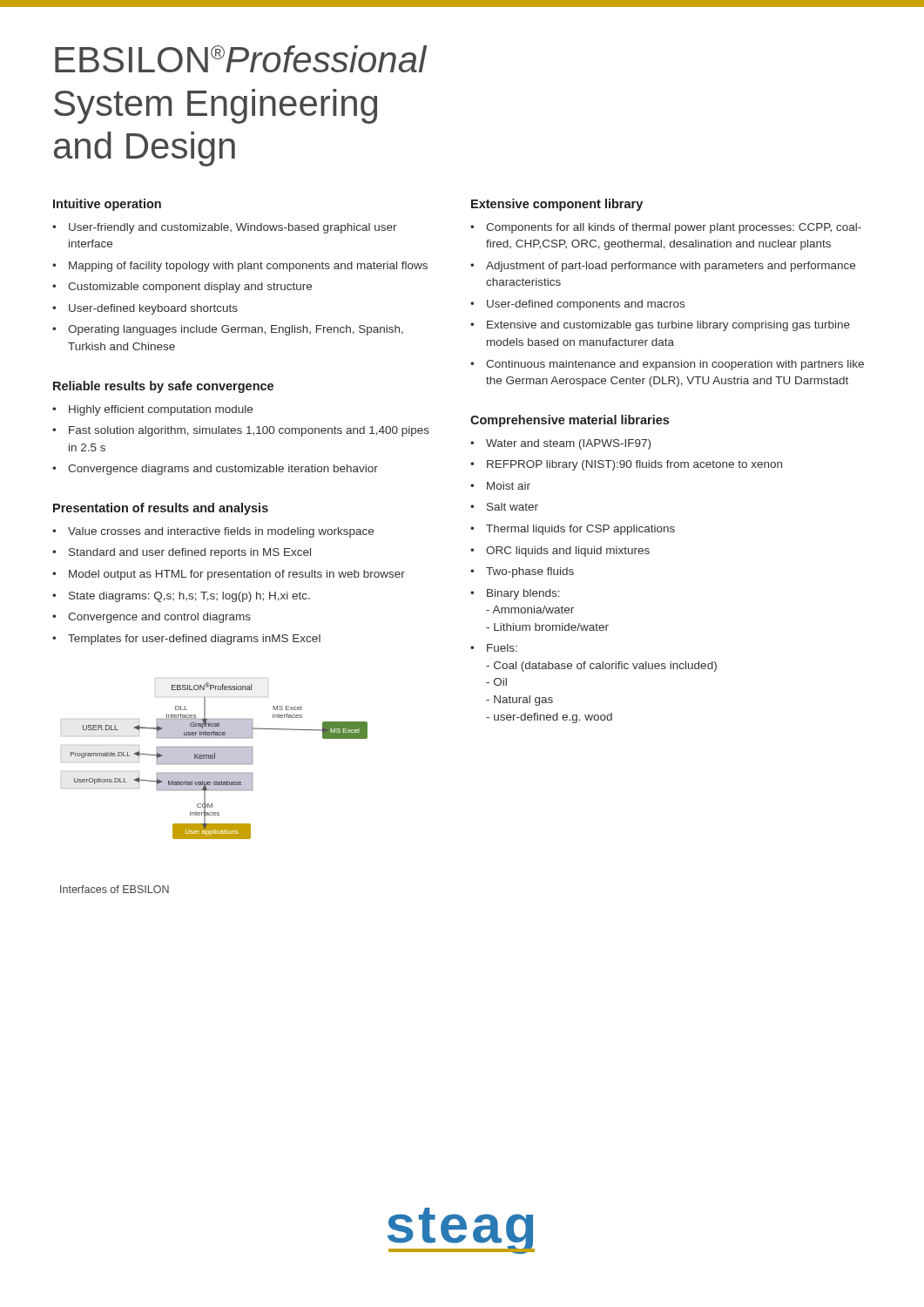Image resolution: width=924 pixels, height=1307 pixels.
Task: Click on the passage starting "• Salt water"
Action: [504, 507]
